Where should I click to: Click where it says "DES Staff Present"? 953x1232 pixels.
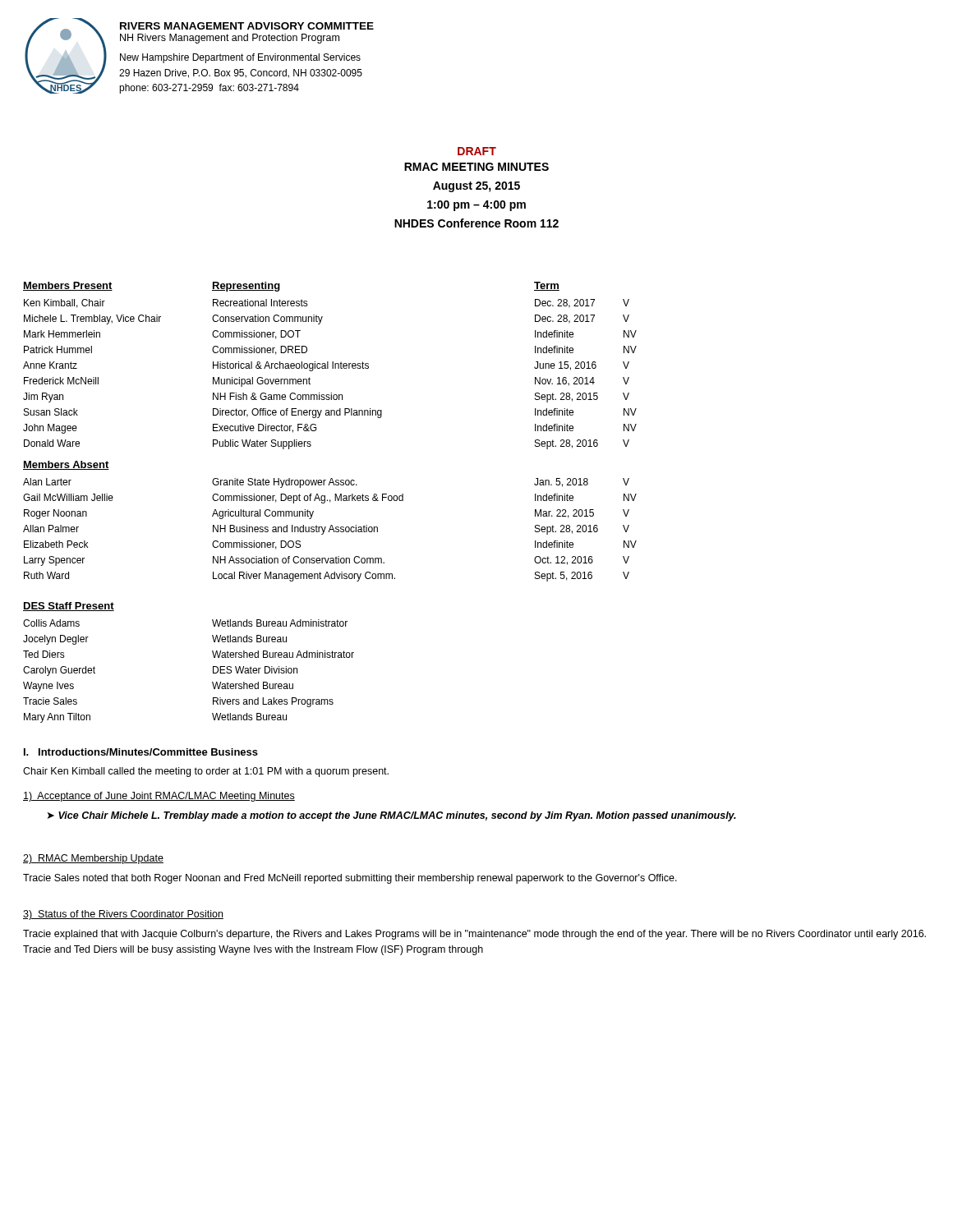coord(68,606)
